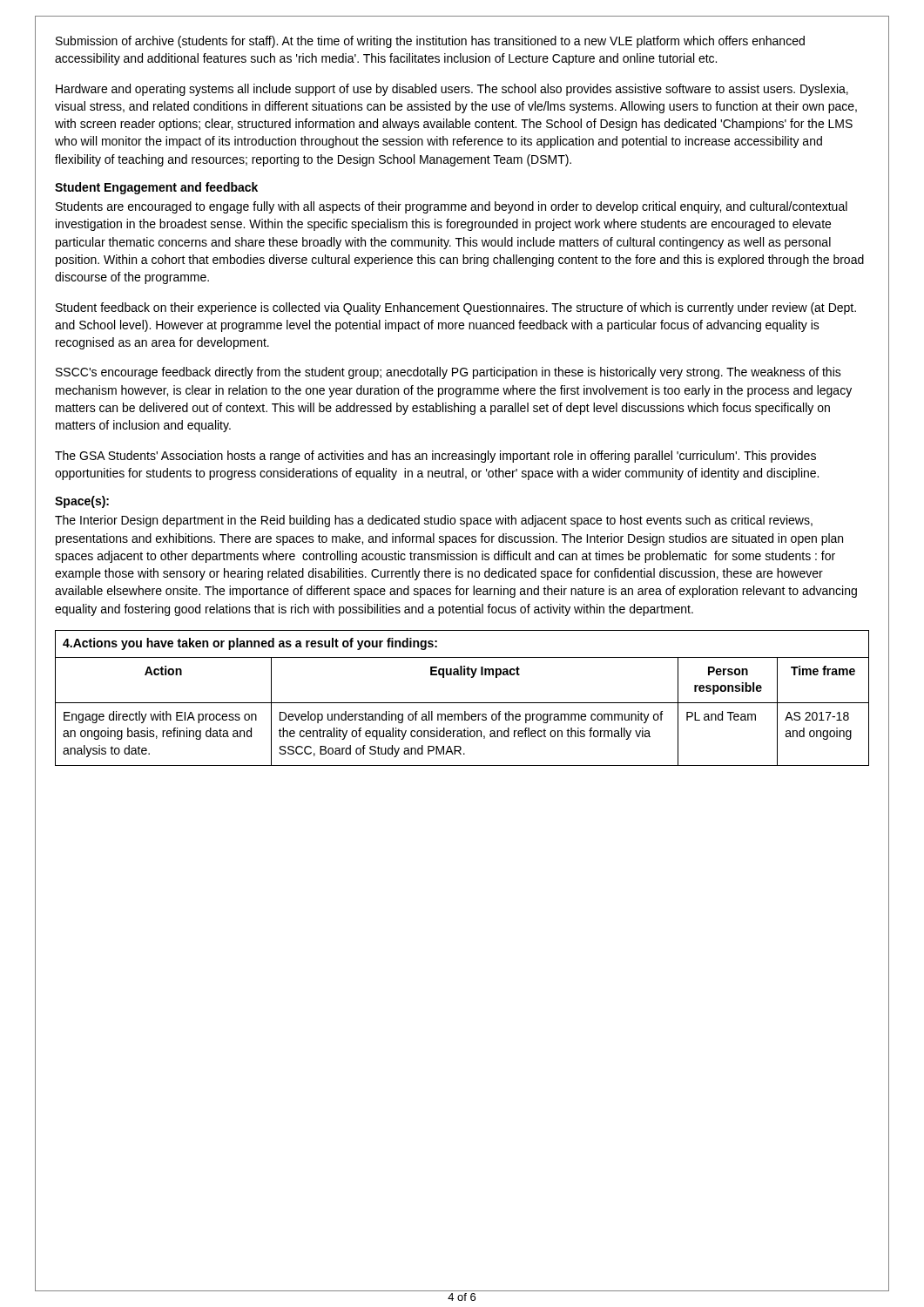This screenshot has height=1307, width=924.
Task: Click on the text block containing "Students are encouraged to"
Action: tap(460, 242)
